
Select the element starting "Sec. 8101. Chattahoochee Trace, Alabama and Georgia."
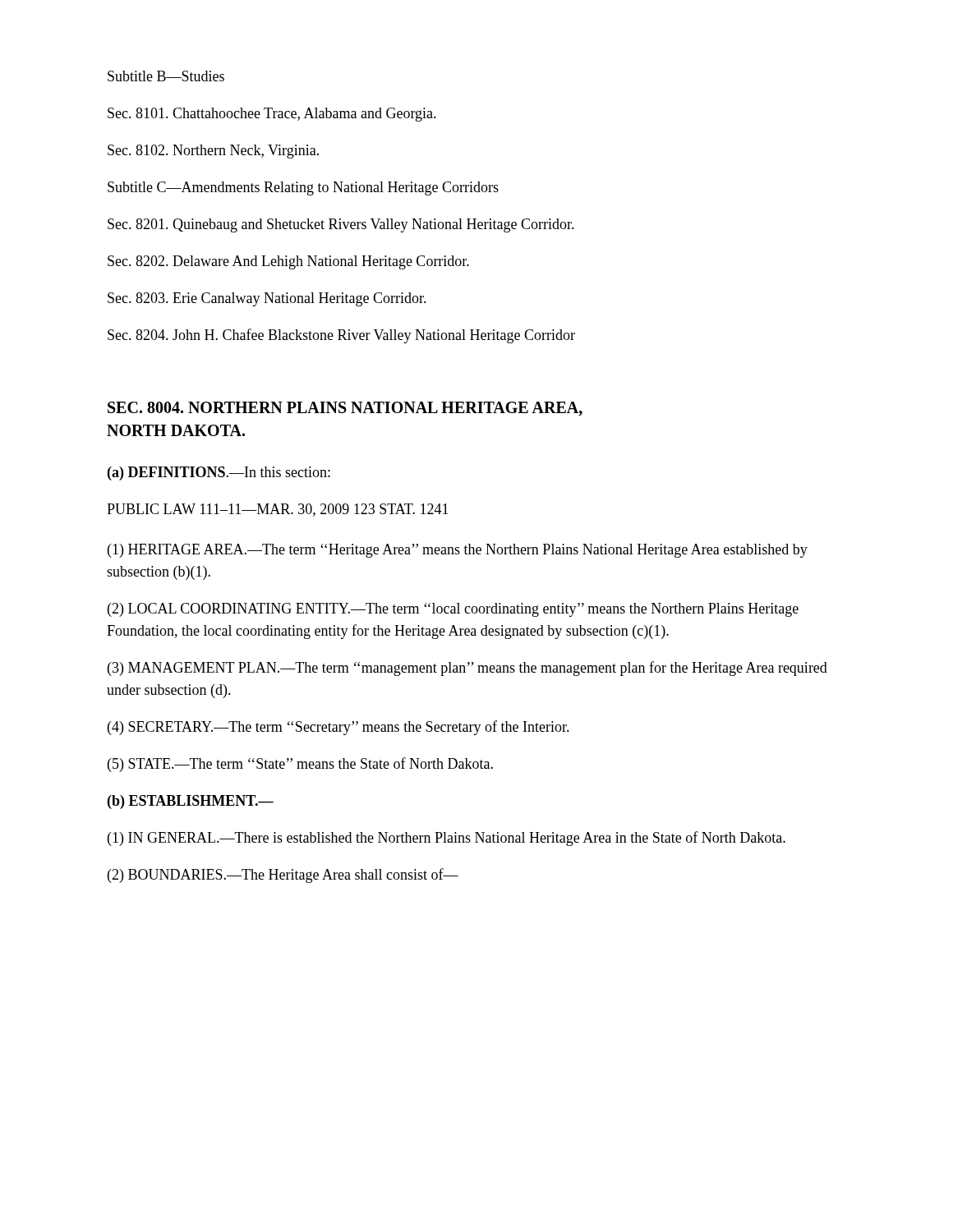coord(272,113)
